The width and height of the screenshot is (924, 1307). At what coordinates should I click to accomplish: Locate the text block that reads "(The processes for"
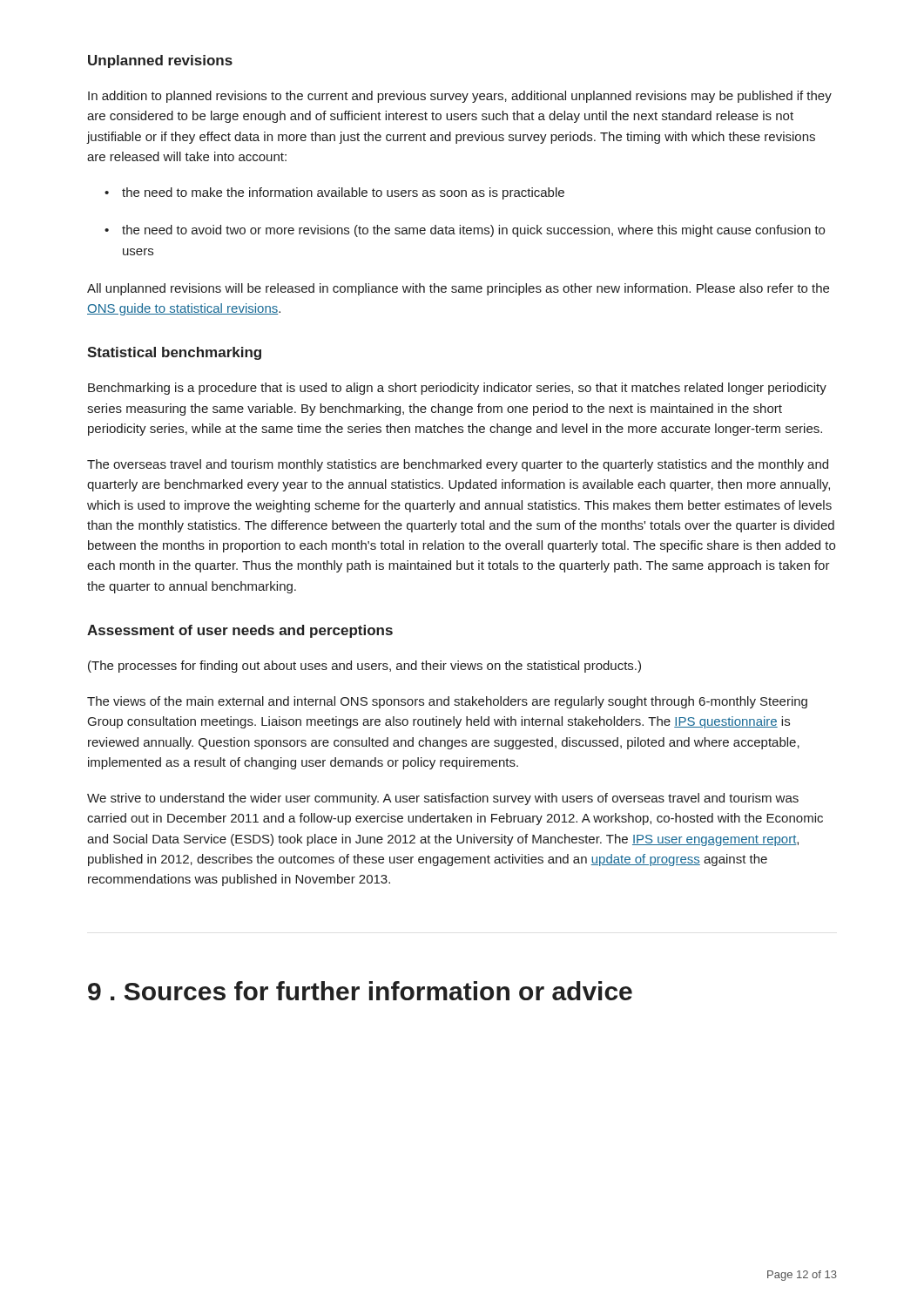(462, 665)
